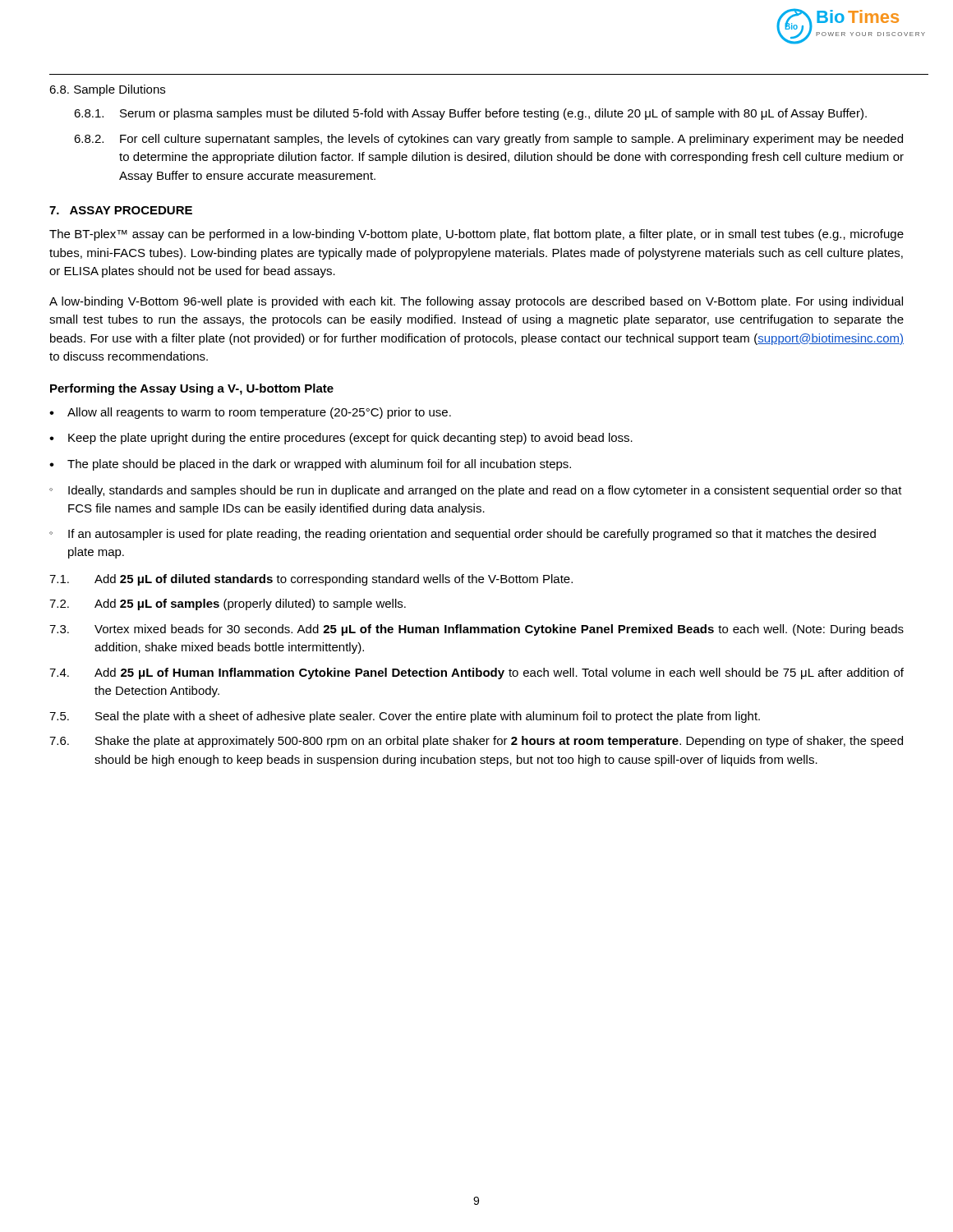Click the passage that begins "7.1. Add 25 μL of diluted"
953x1232 pixels.
click(476, 579)
